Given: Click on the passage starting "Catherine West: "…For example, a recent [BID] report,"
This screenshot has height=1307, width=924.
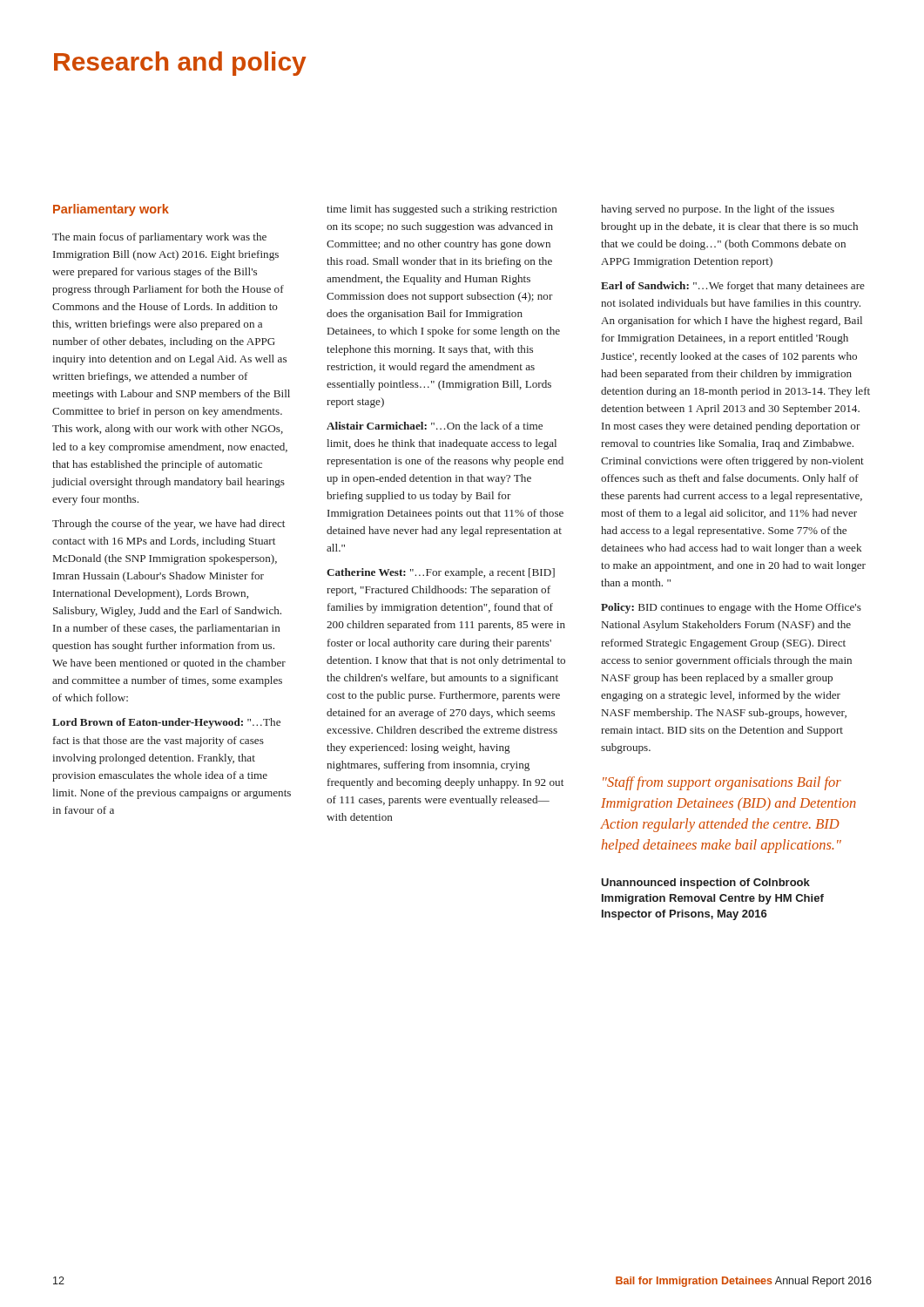Looking at the screenshot, I should coord(446,695).
